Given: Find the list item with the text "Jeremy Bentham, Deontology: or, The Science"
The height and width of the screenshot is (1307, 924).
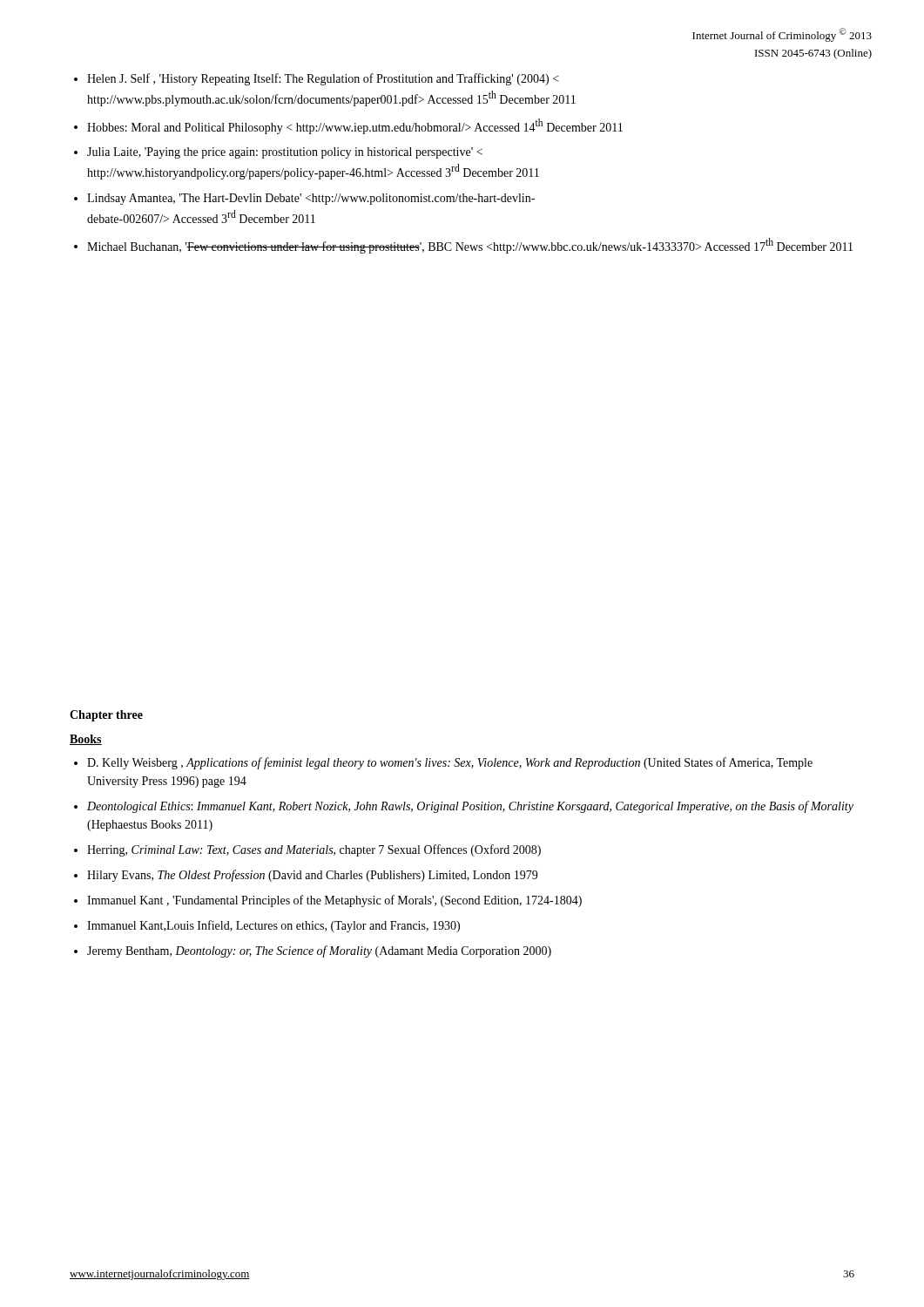Looking at the screenshot, I should click(x=319, y=951).
